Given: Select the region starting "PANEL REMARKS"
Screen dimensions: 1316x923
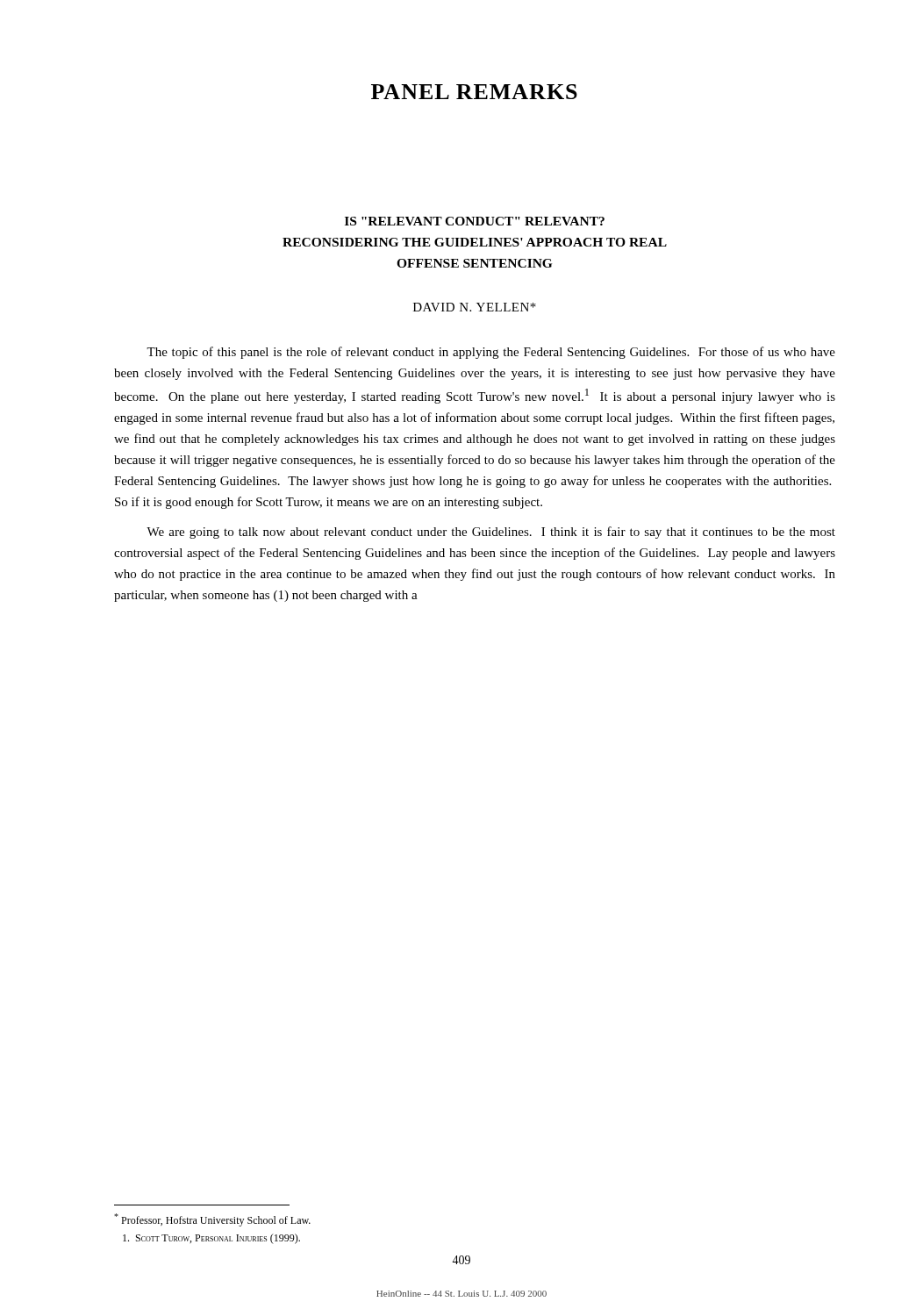Looking at the screenshot, I should [475, 92].
